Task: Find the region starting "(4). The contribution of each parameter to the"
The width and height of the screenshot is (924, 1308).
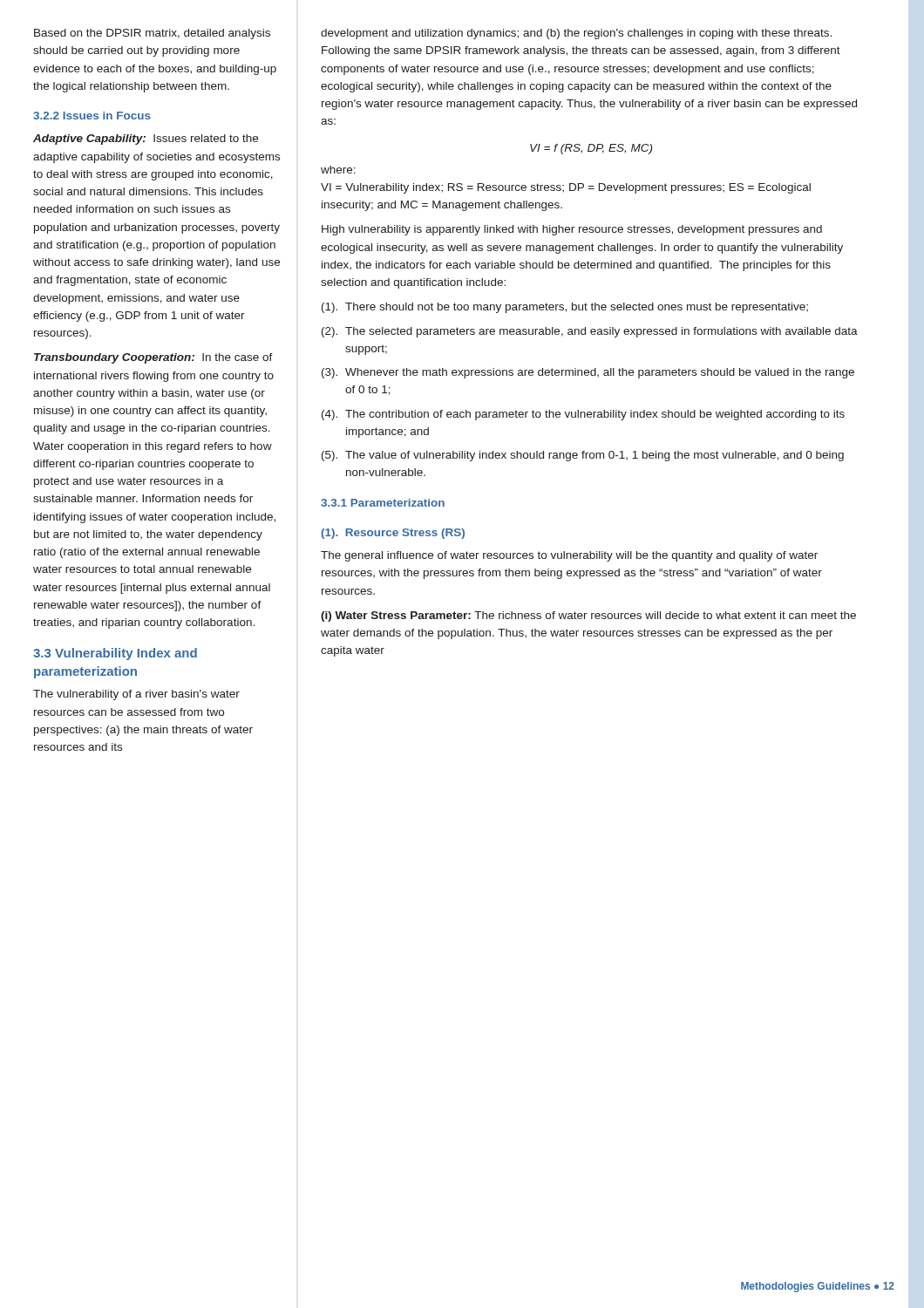Action: (x=591, y=423)
